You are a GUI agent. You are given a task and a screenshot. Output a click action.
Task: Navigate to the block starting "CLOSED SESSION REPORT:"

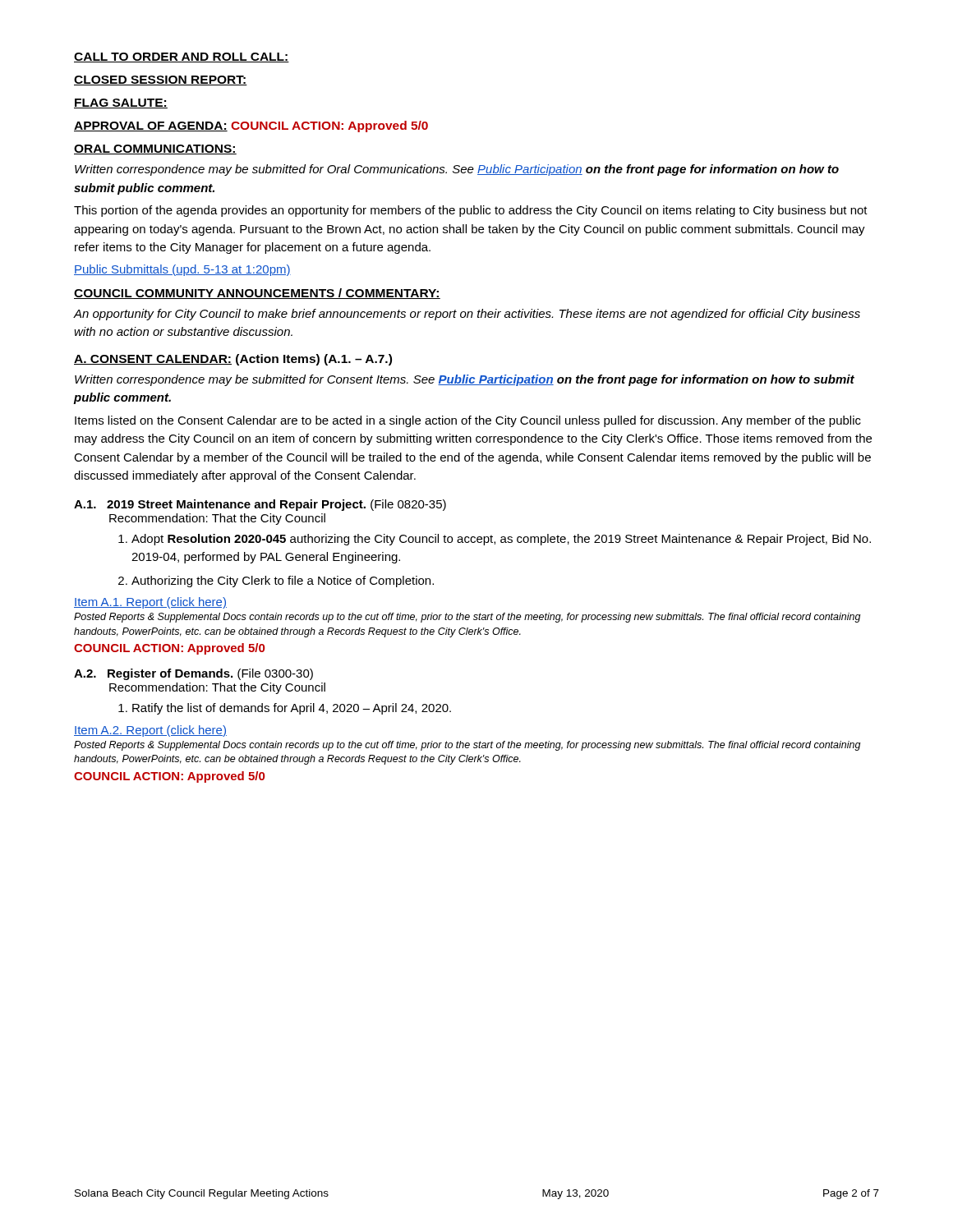[160, 79]
